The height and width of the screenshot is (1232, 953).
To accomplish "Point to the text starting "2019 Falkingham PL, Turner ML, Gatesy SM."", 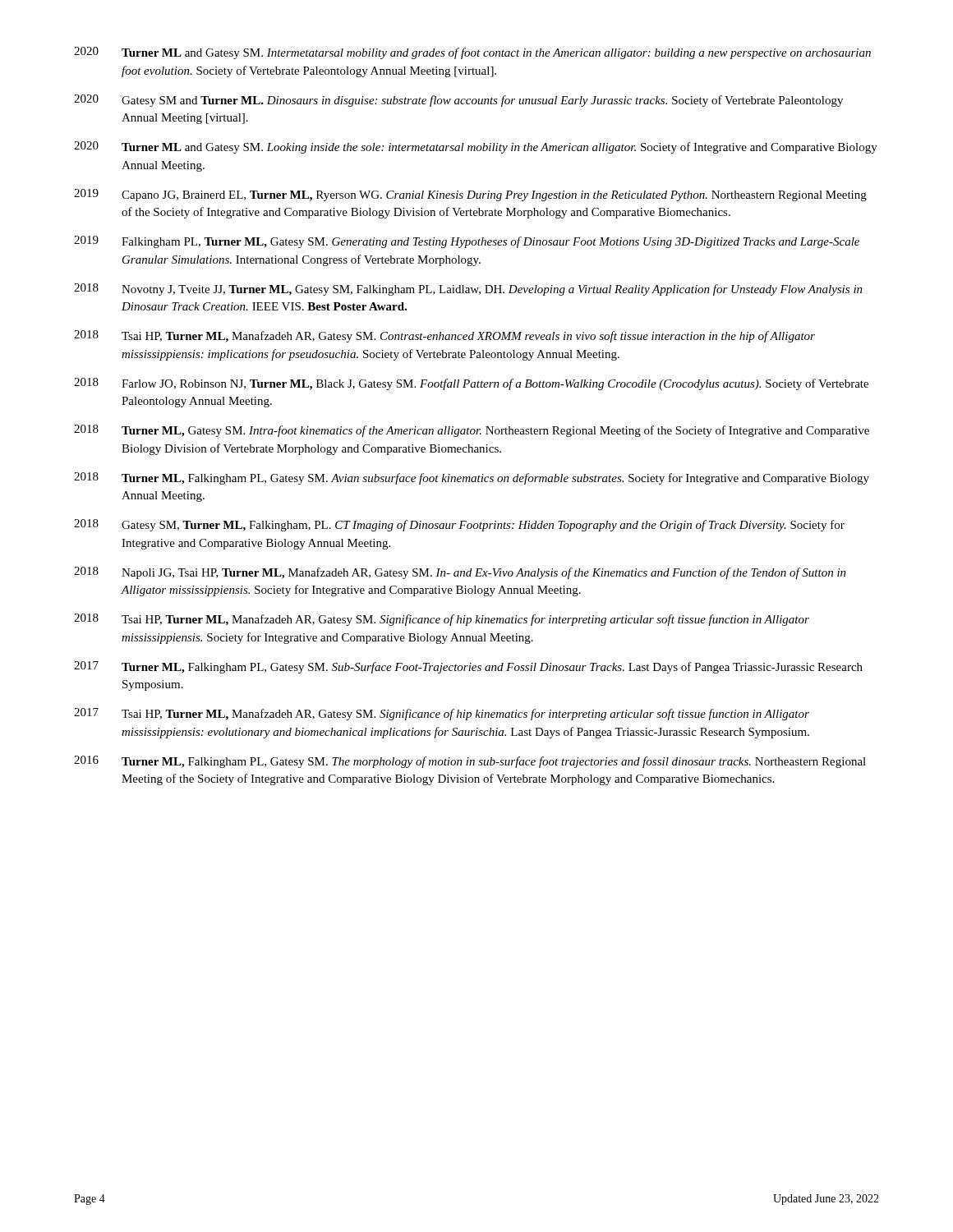I will 476,251.
